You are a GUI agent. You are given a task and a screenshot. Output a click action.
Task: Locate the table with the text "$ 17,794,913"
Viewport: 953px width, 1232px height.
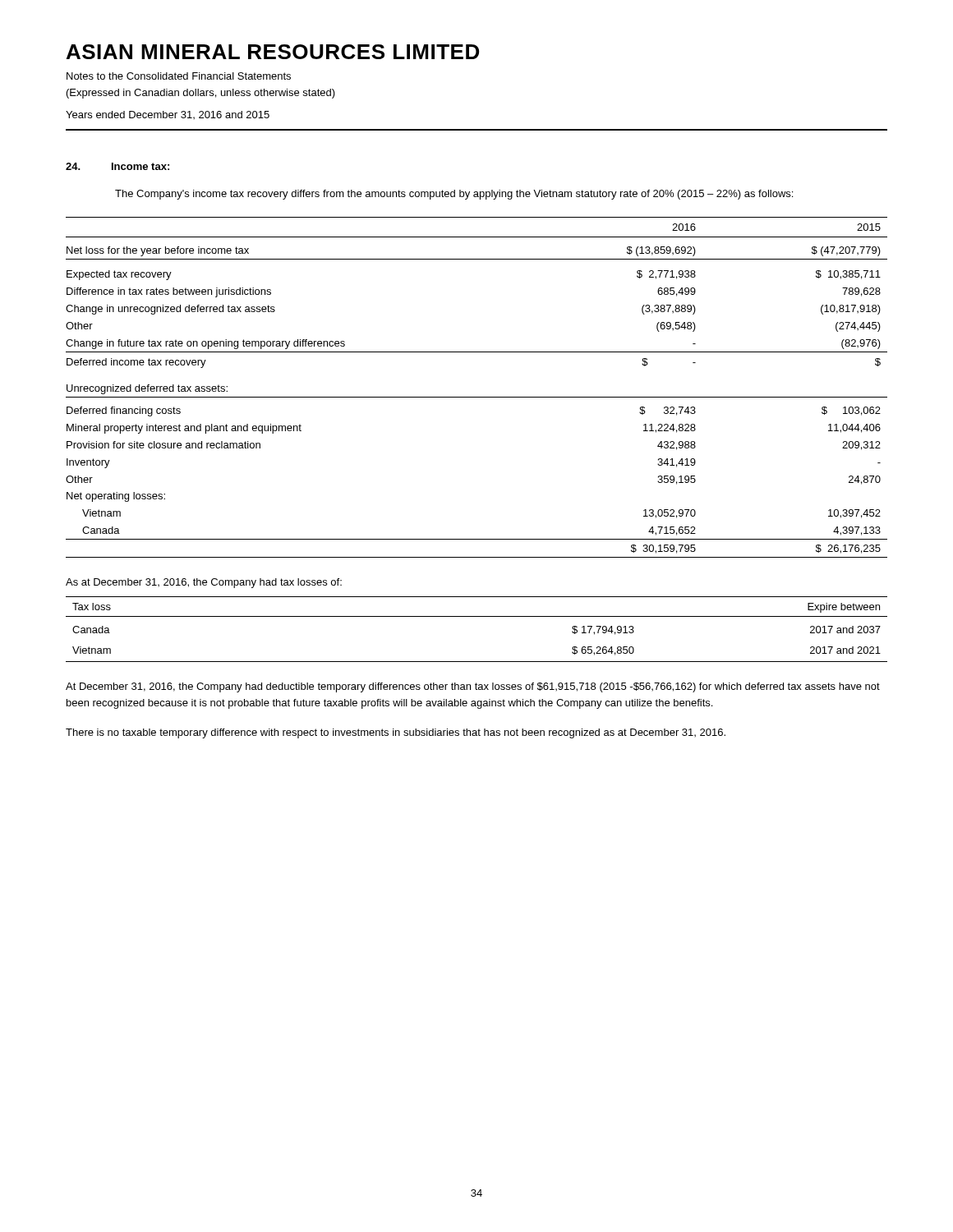(x=476, y=629)
